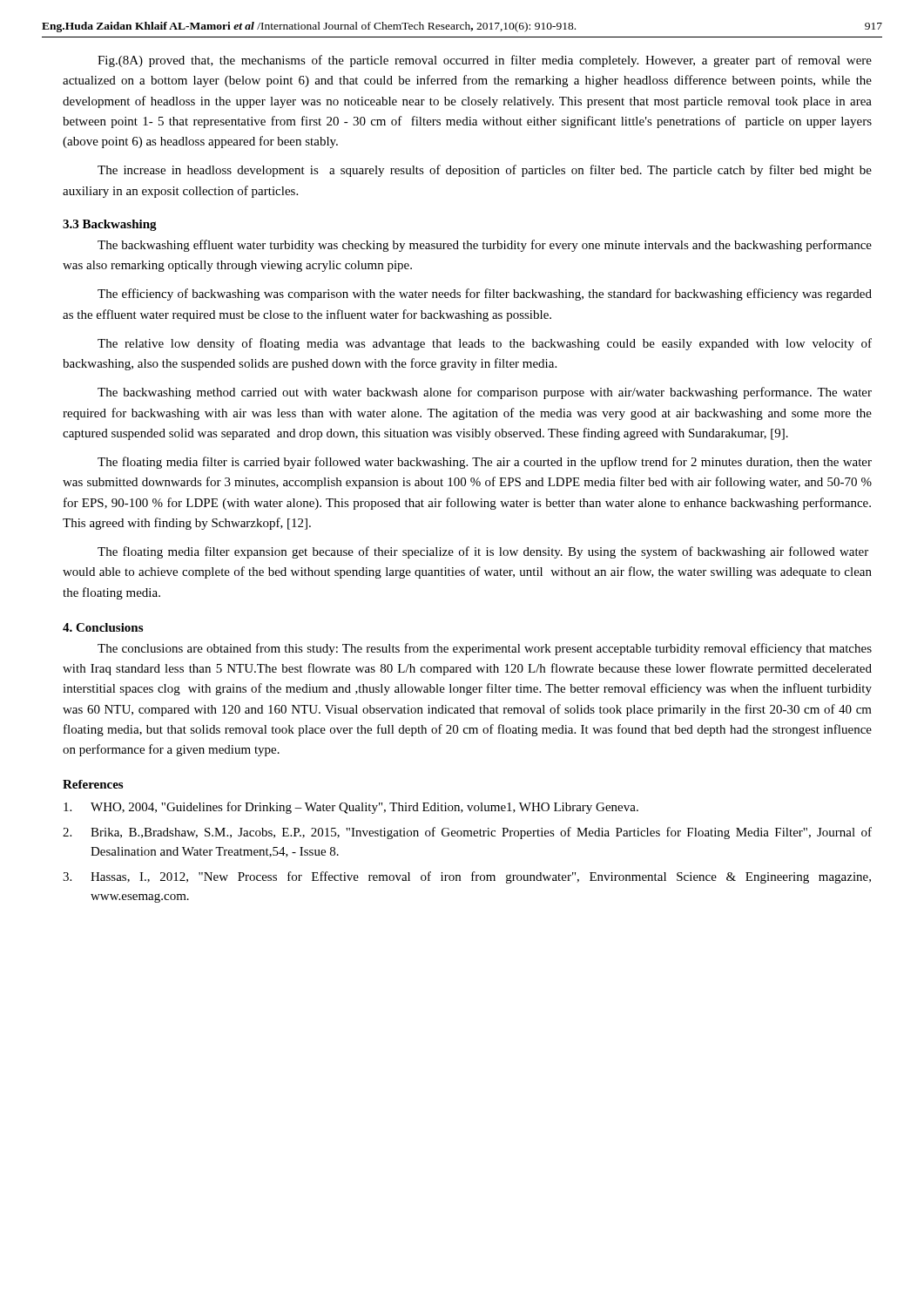This screenshot has width=924, height=1307.
Task: Click on the text block that says "The relative low density of floating media"
Action: coord(467,354)
